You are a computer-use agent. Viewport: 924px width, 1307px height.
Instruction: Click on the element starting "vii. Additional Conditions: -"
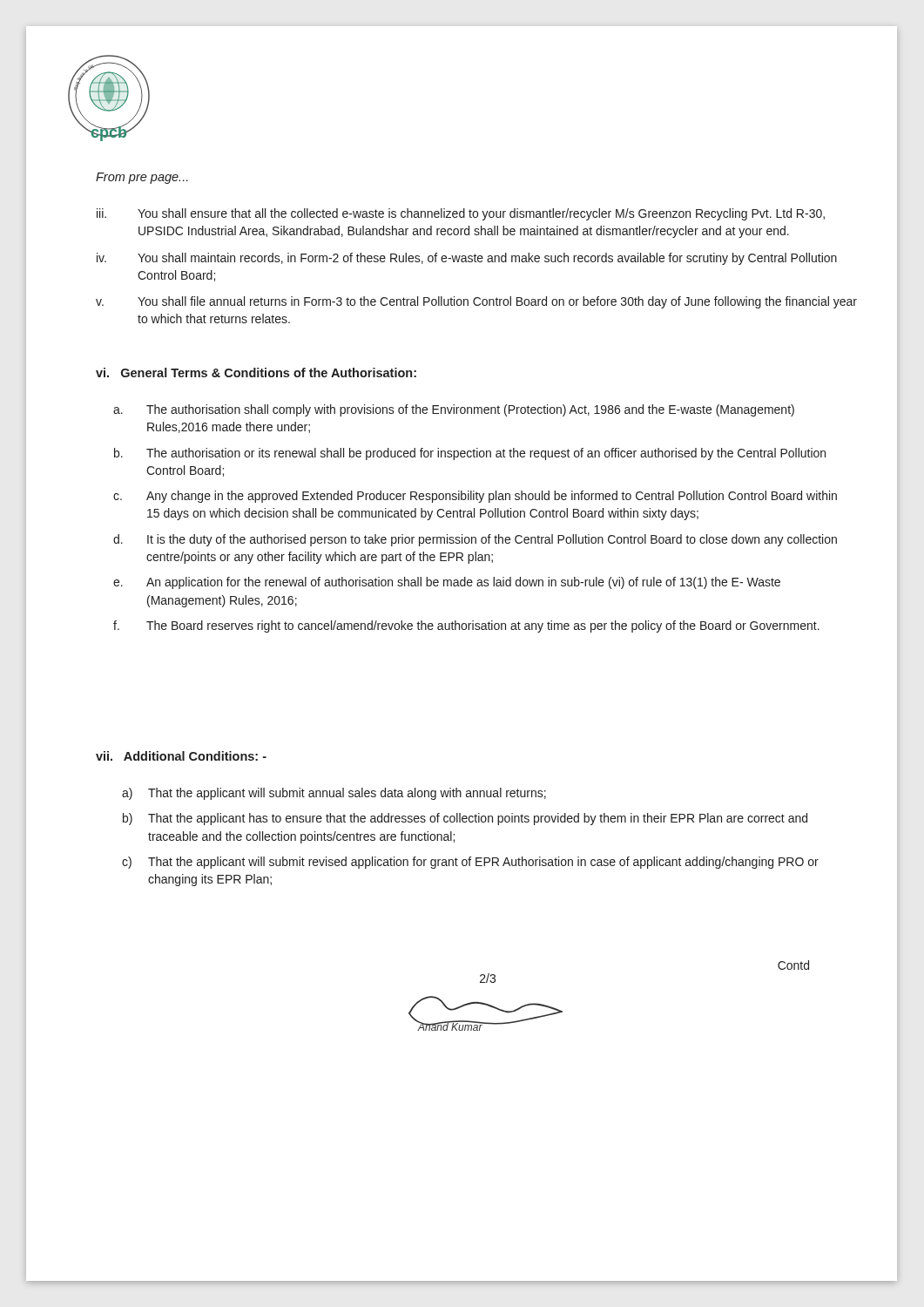click(181, 756)
